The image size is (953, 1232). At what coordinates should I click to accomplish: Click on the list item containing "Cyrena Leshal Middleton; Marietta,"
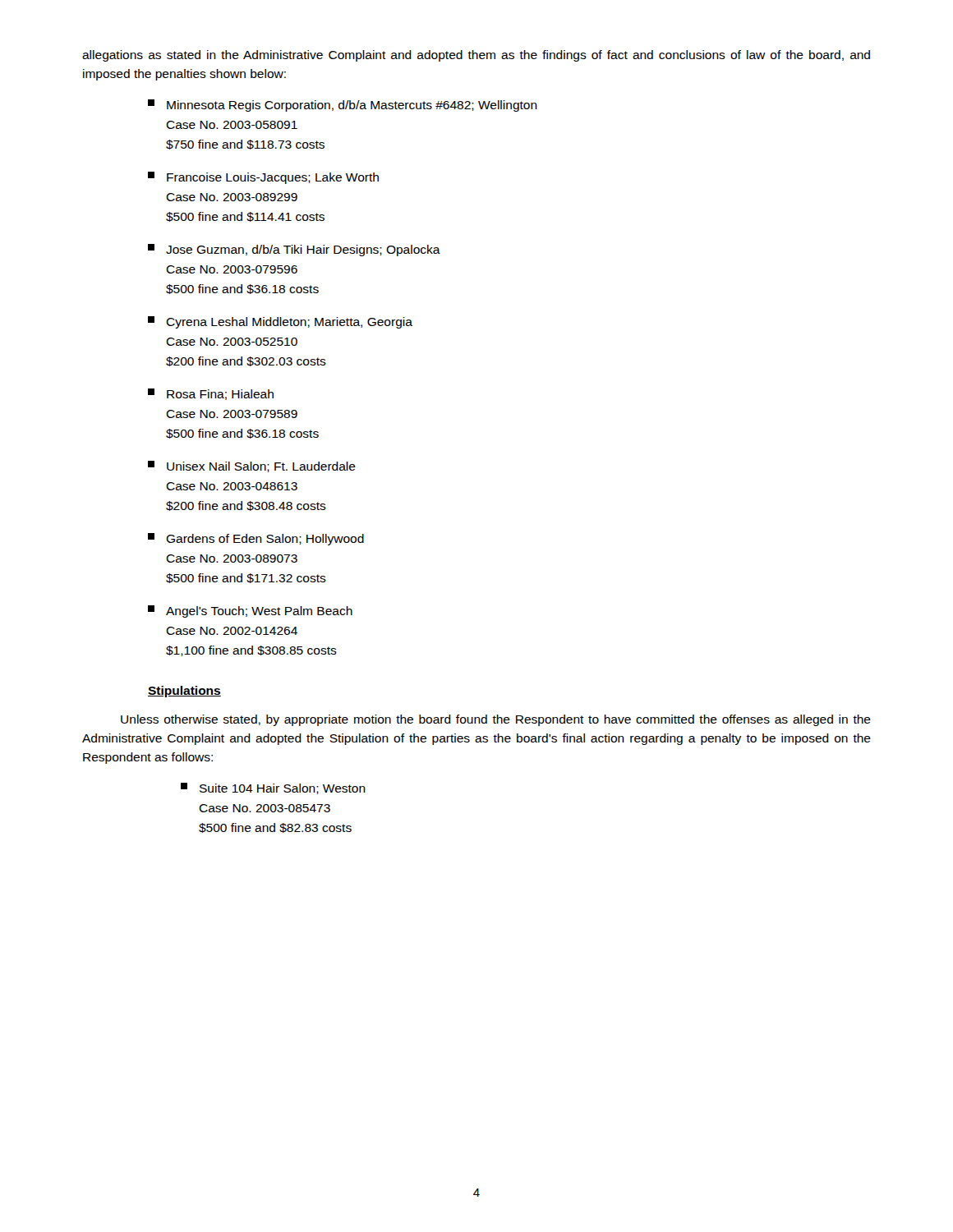(280, 341)
